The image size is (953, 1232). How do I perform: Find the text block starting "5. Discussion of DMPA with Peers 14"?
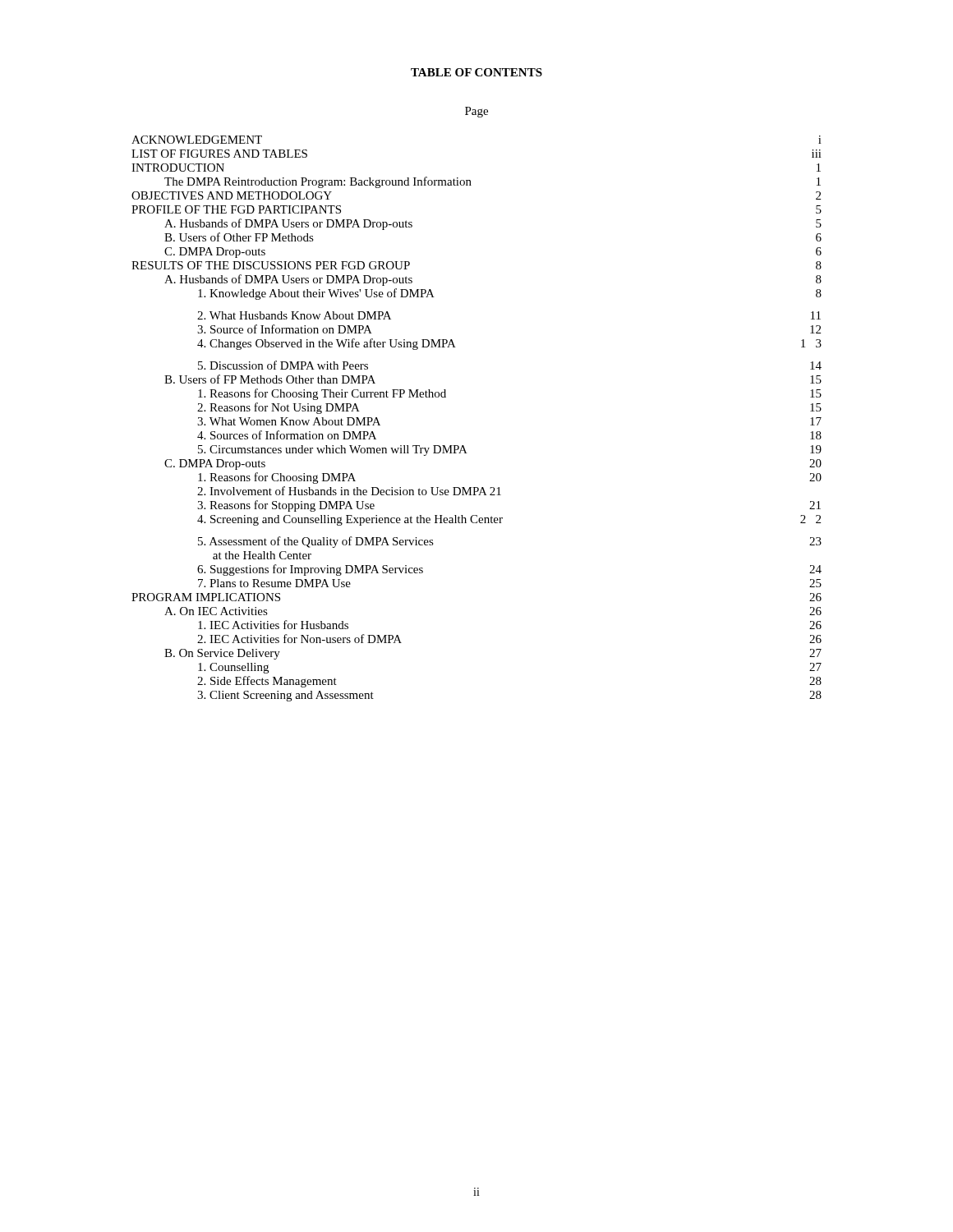[x=282, y=365]
